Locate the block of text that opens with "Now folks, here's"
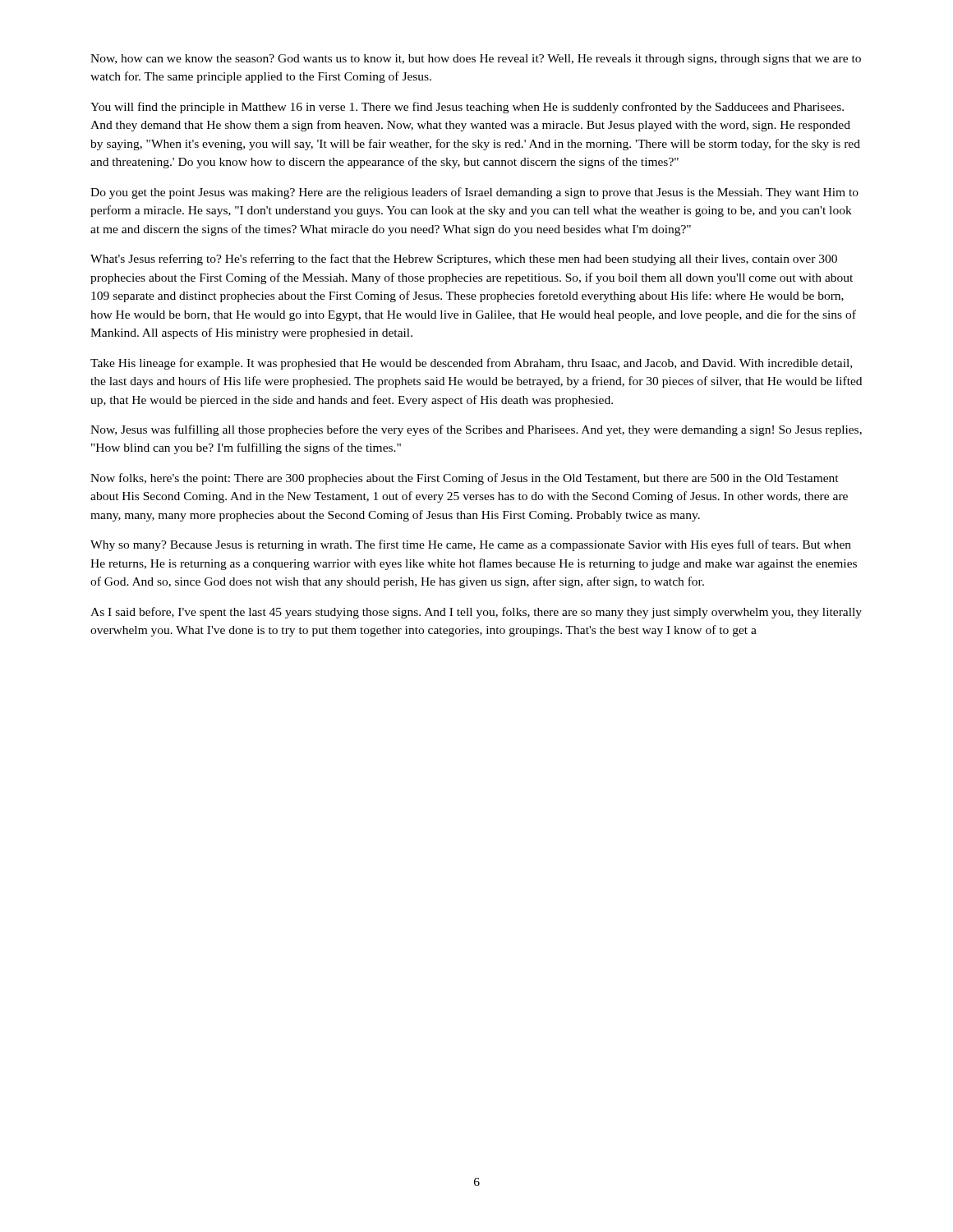The height and width of the screenshot is (1232, 953). 469,496
